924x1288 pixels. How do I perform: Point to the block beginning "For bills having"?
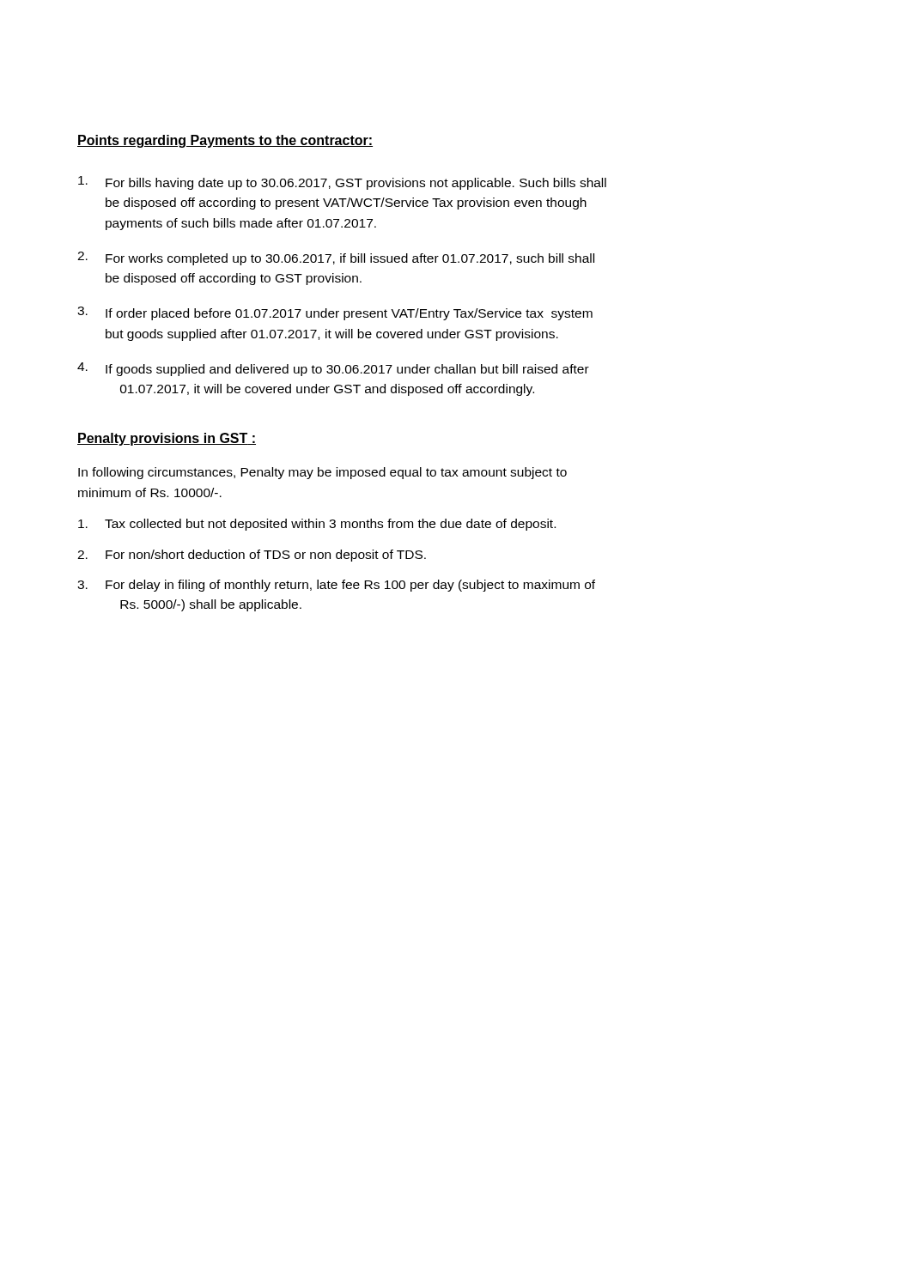tap(342, 203)
